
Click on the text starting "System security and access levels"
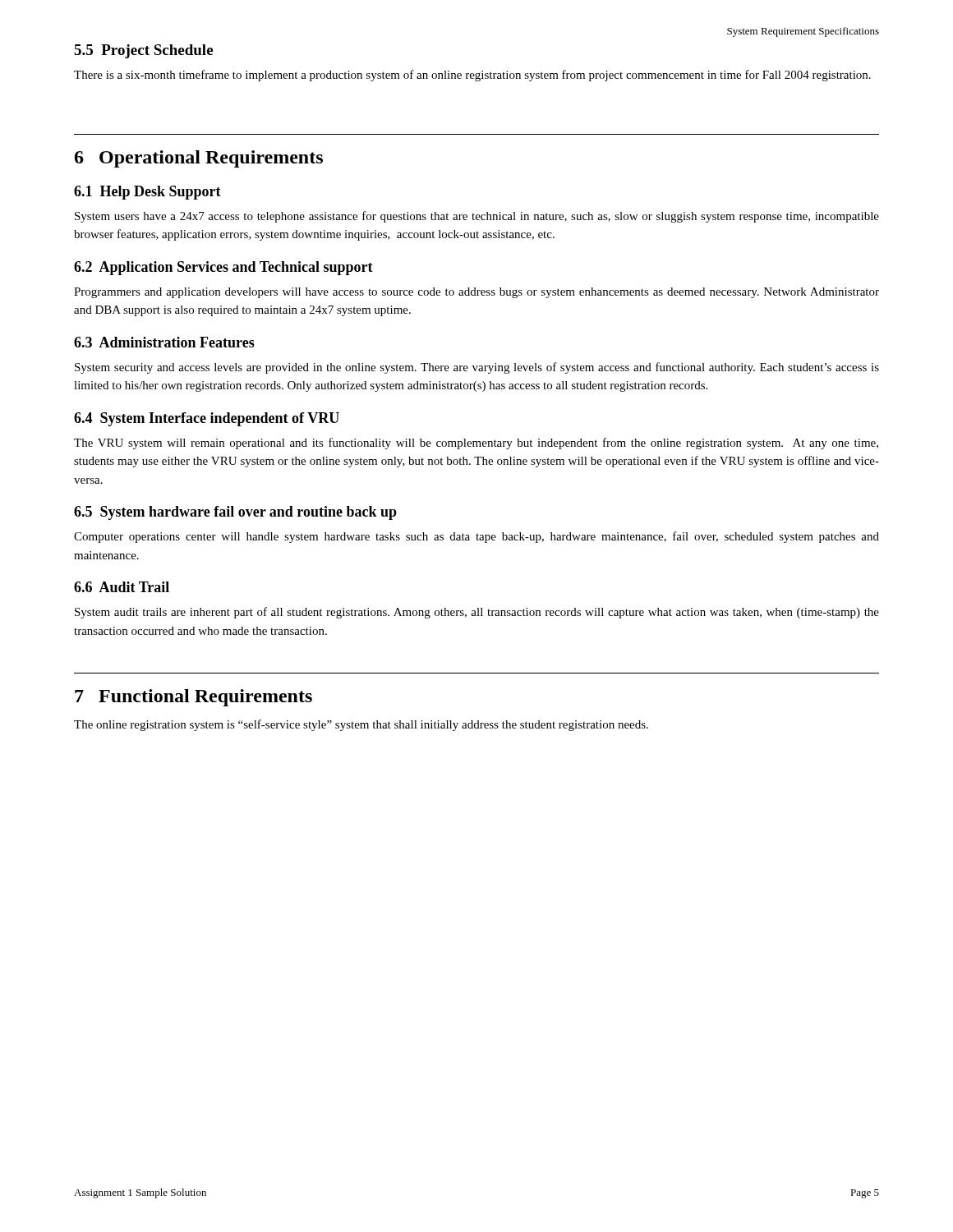click(476, 376)
